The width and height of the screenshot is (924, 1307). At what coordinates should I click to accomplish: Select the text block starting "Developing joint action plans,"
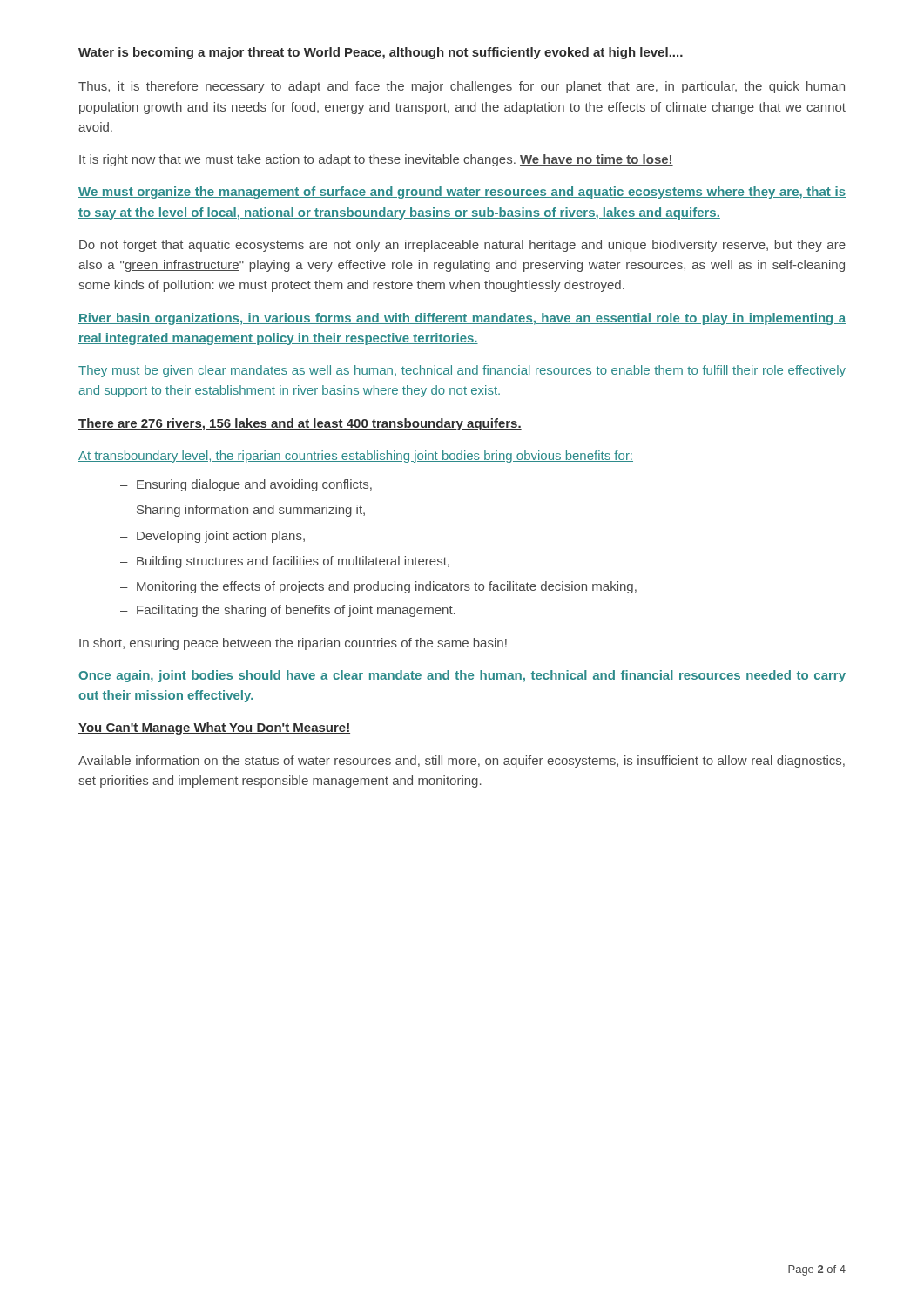(212, 537)
